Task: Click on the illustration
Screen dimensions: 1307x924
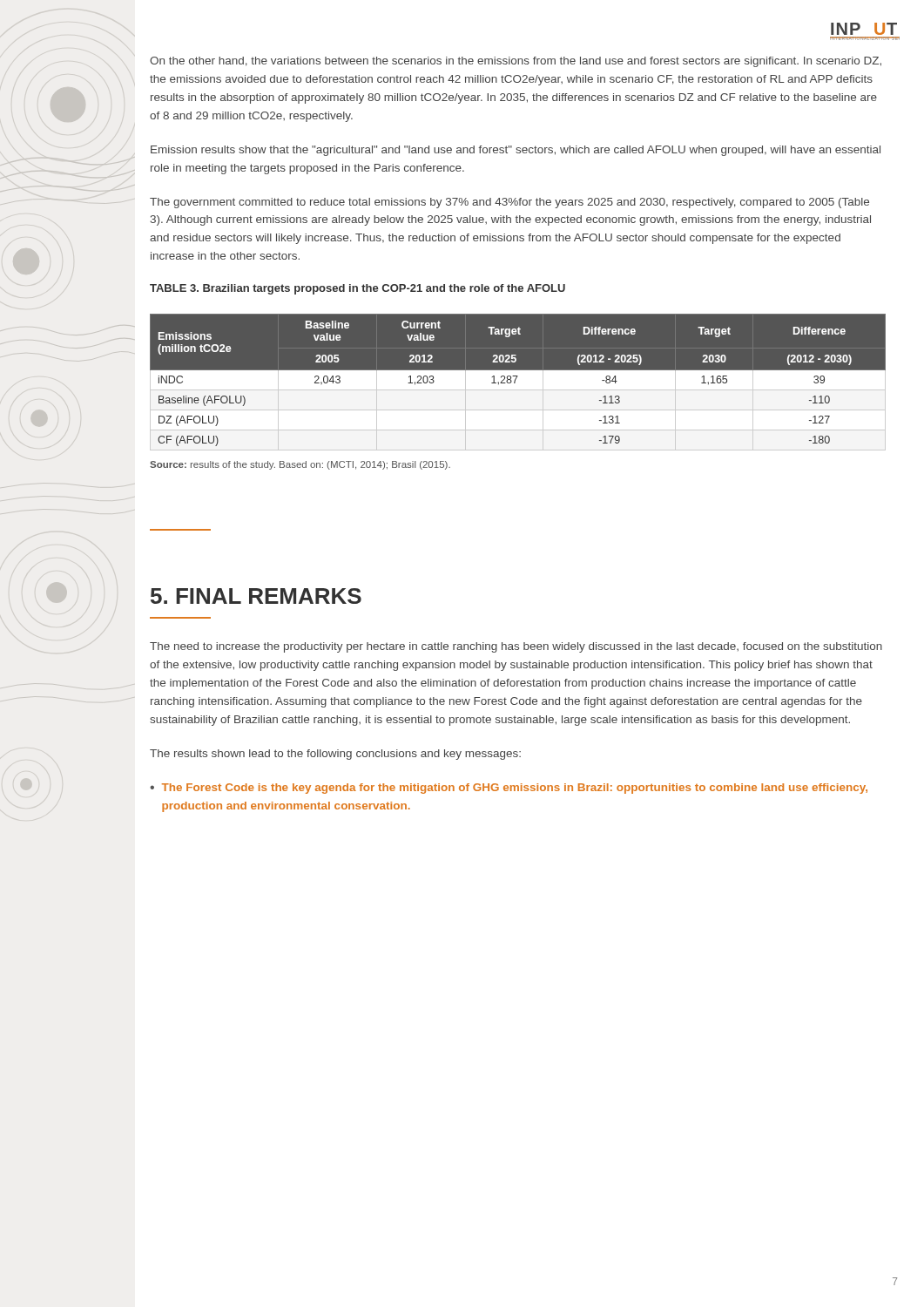Action: tap(67, 654)
